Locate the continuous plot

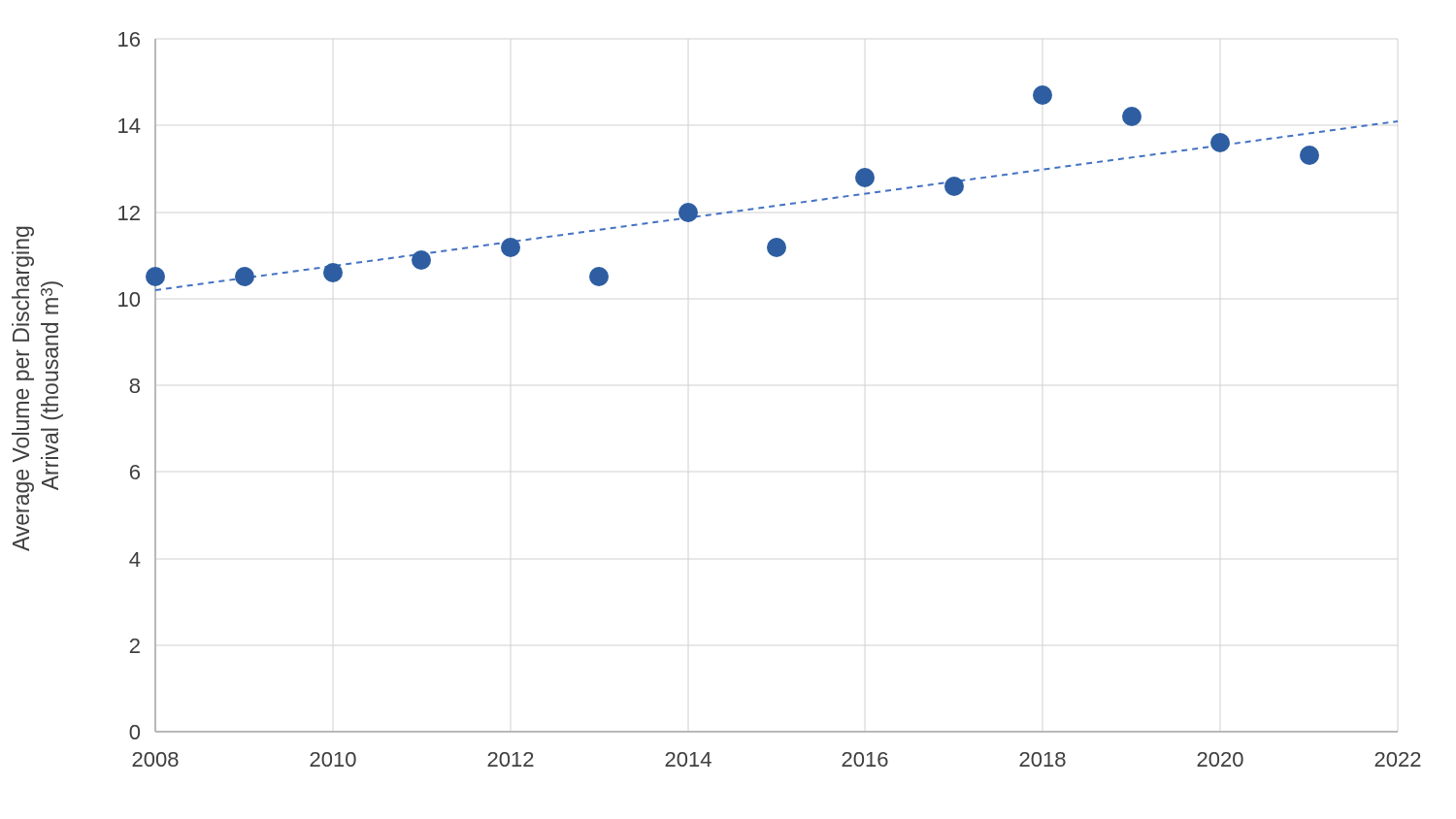click(728, 410)
